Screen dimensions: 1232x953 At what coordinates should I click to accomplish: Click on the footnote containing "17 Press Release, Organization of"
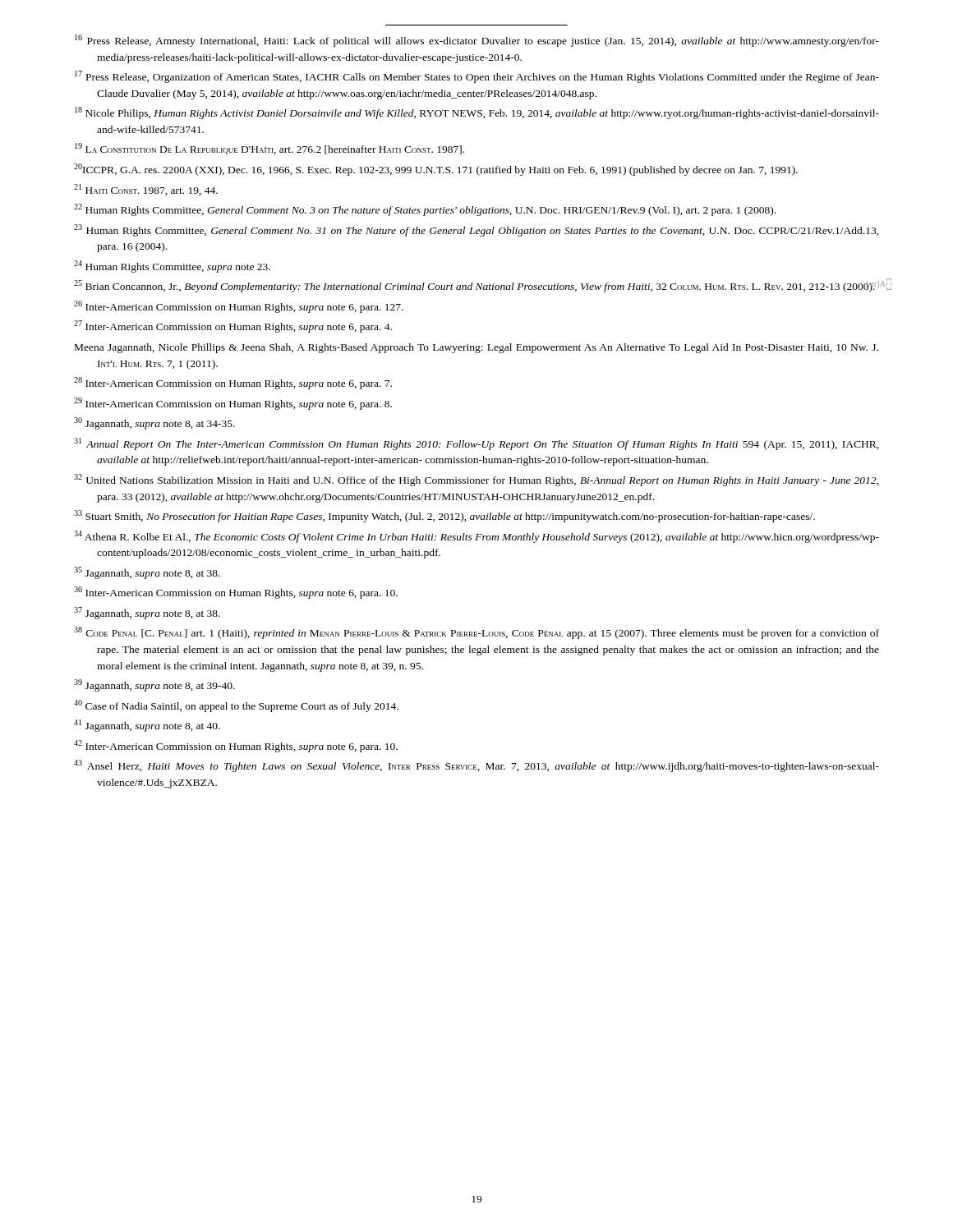tap(476, 84)
